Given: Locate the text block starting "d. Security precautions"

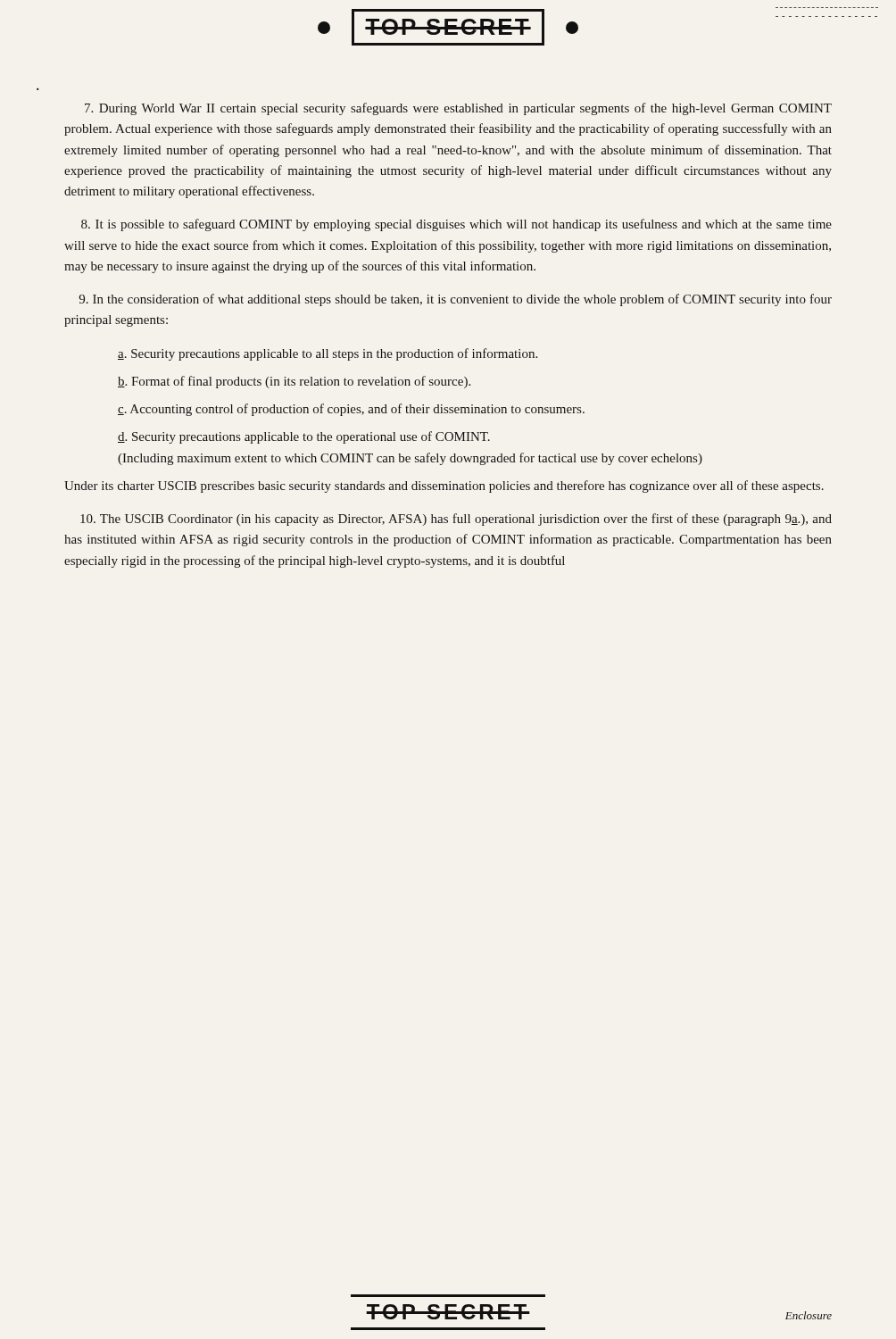Looking at the screenshot, I should point(410,447).
